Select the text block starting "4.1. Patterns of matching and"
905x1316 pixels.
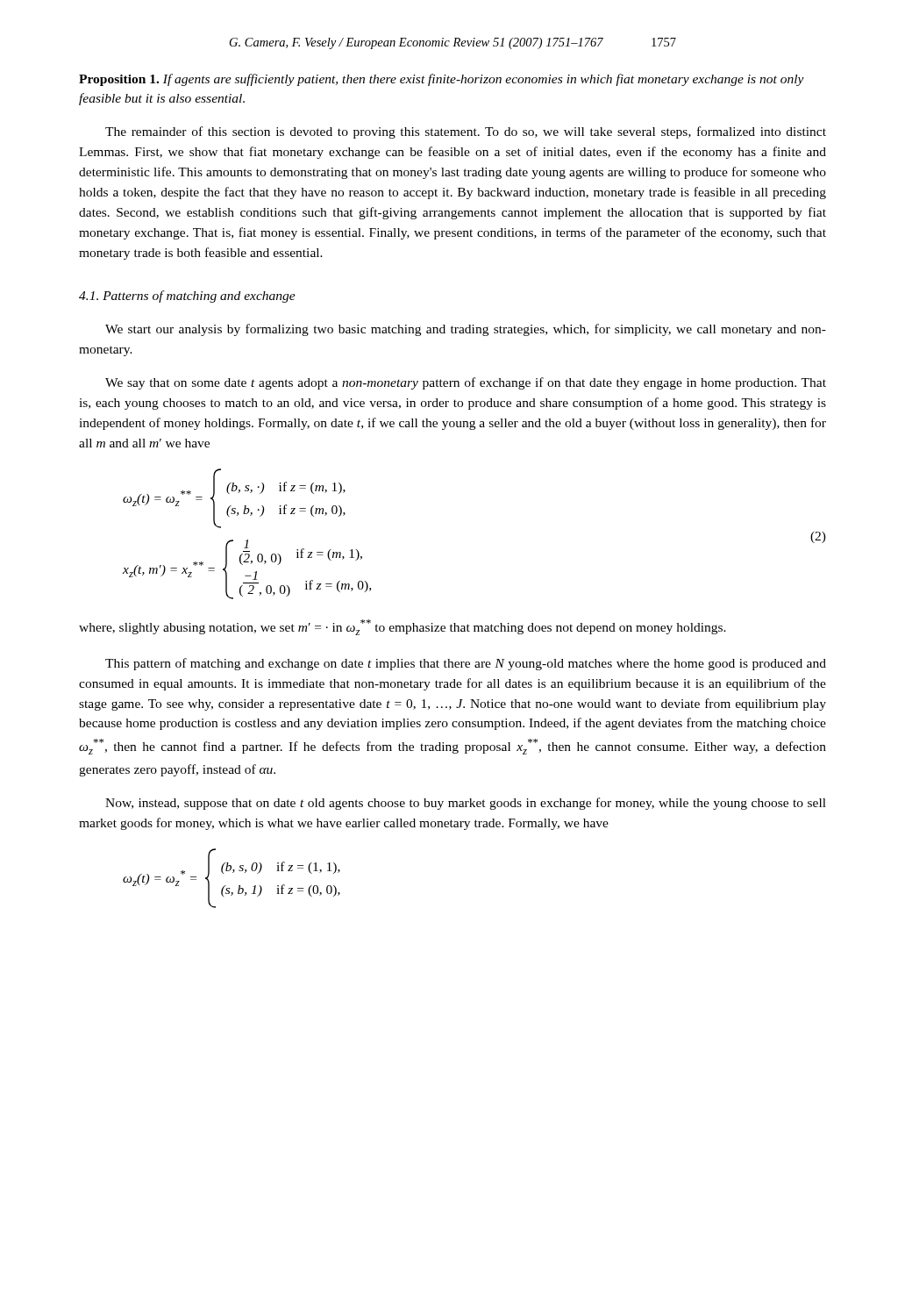(x=187, y=295)
